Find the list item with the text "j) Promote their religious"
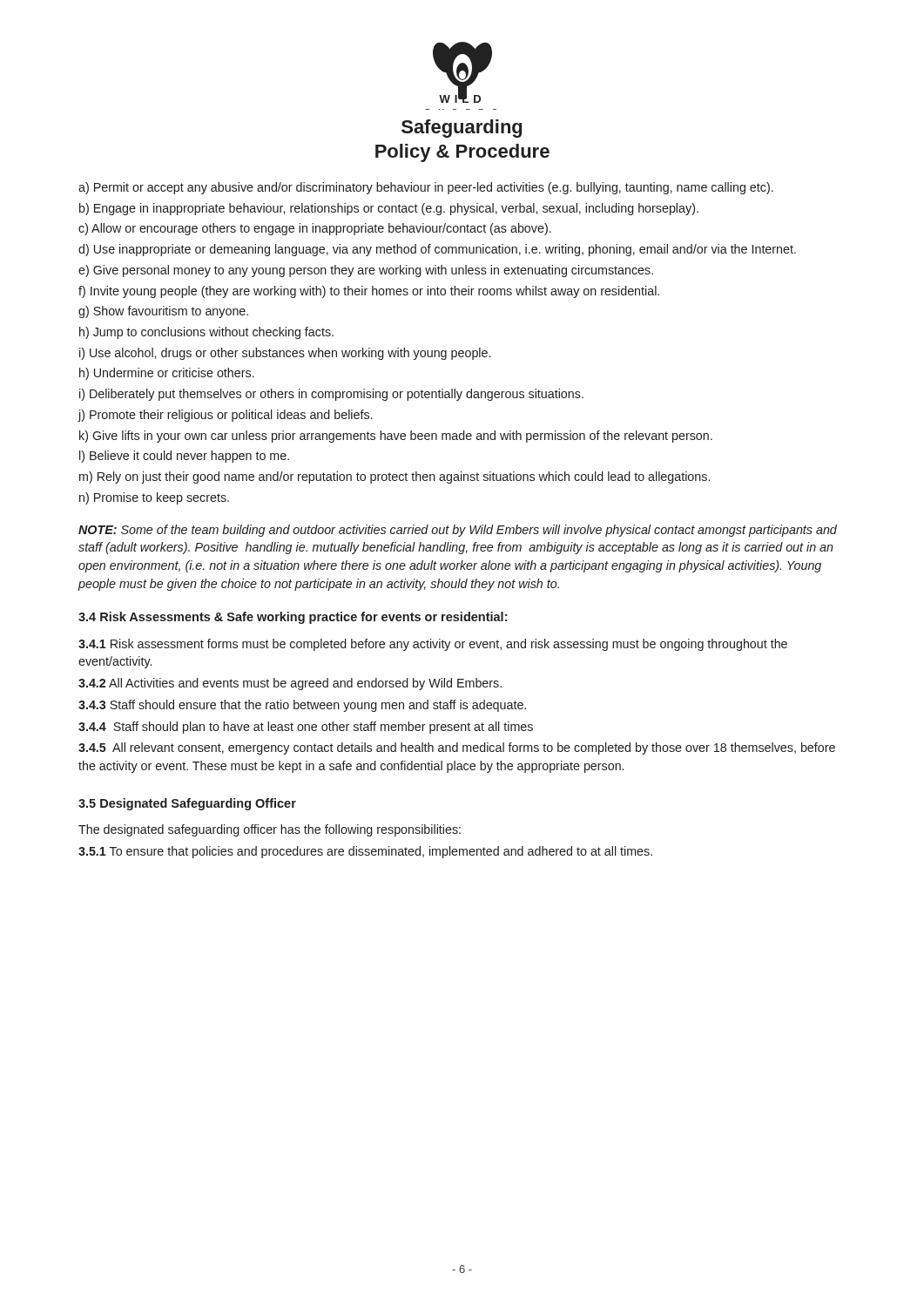 (225, 416)
